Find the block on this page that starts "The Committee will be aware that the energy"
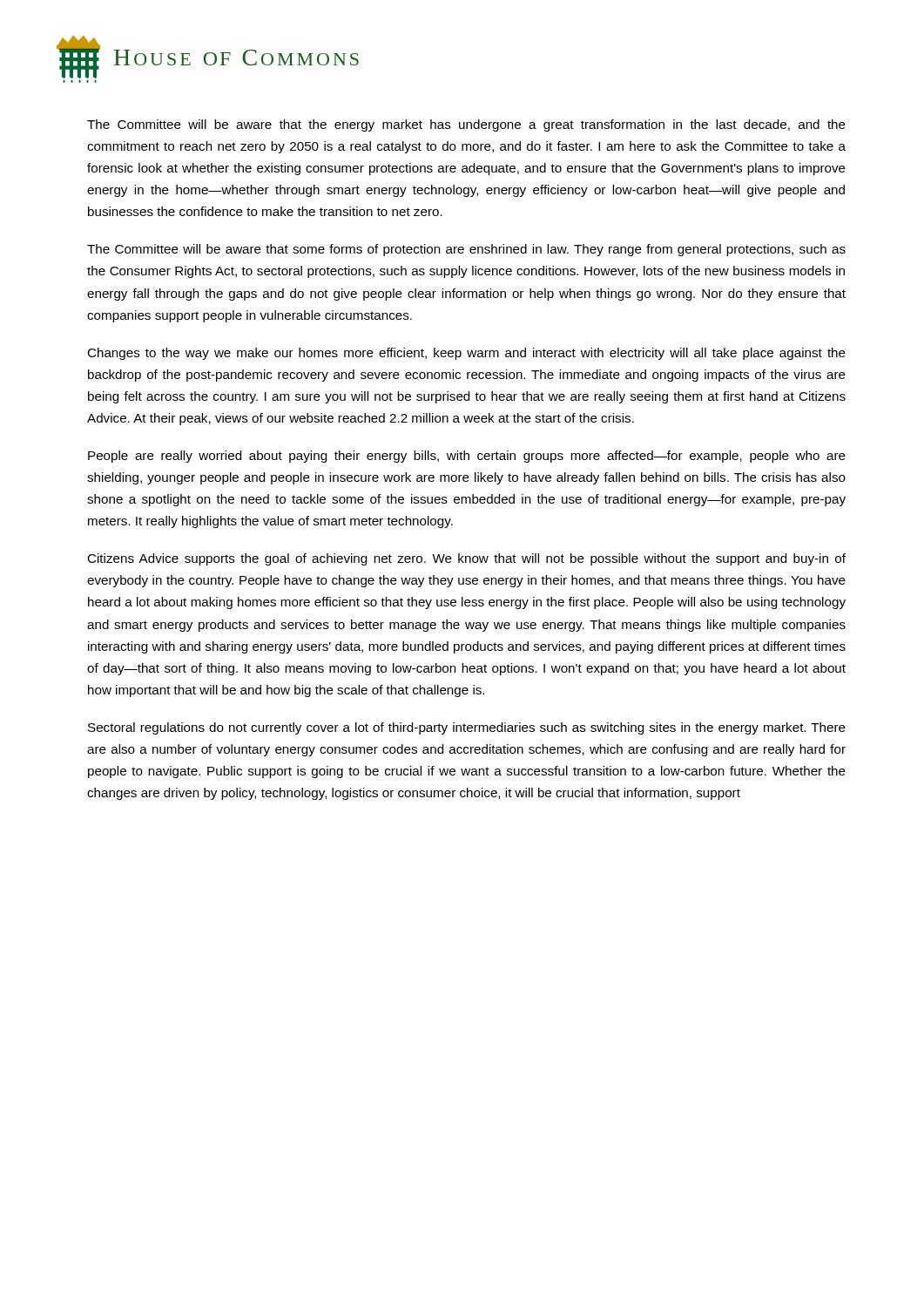The width and height of the screenshot is (924, 1307). coord(466,168)
